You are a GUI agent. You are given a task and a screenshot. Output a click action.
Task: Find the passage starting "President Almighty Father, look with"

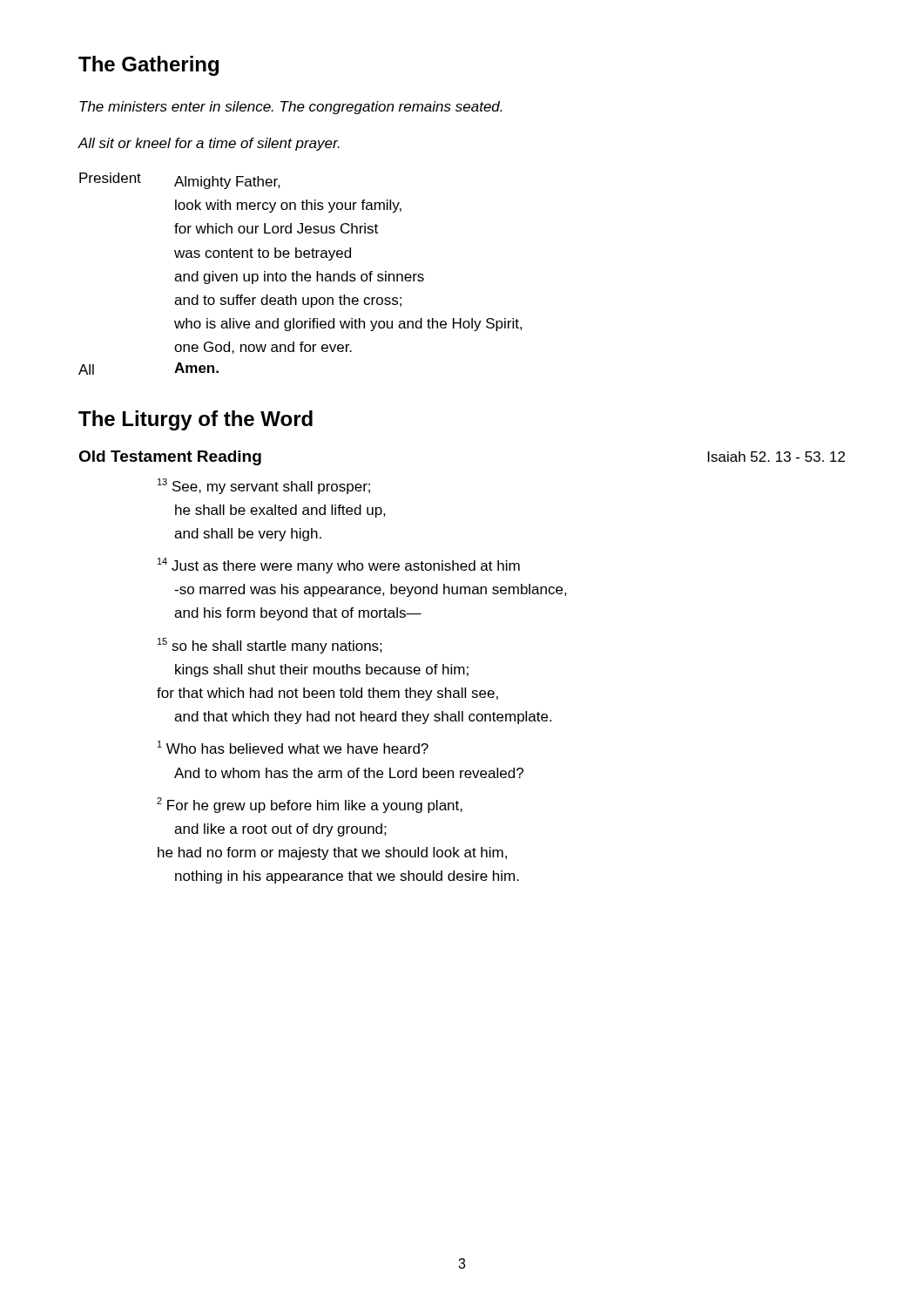180,181
